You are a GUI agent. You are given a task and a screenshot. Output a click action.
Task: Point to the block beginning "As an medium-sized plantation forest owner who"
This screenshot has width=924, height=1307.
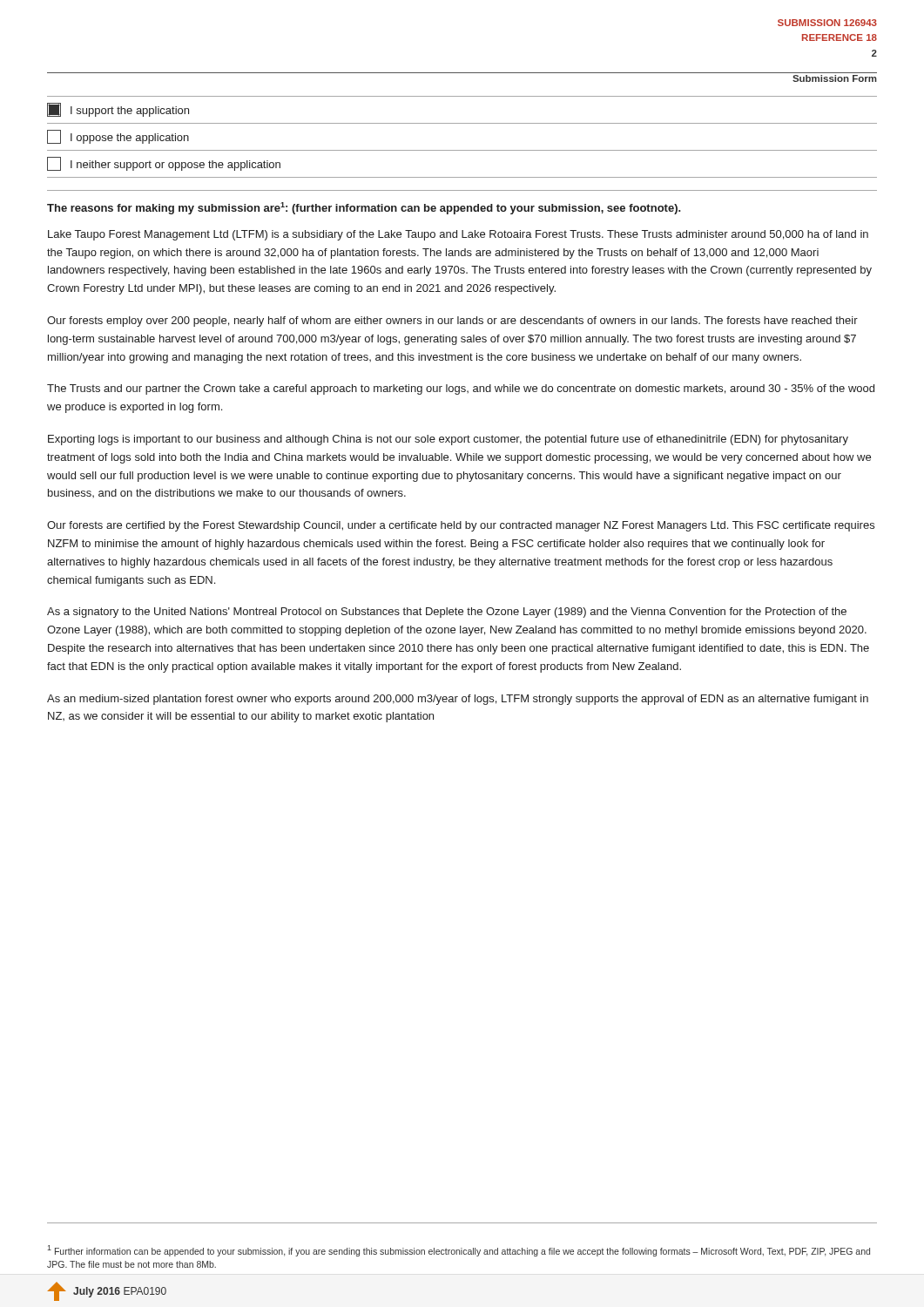[x=458, y=707]
